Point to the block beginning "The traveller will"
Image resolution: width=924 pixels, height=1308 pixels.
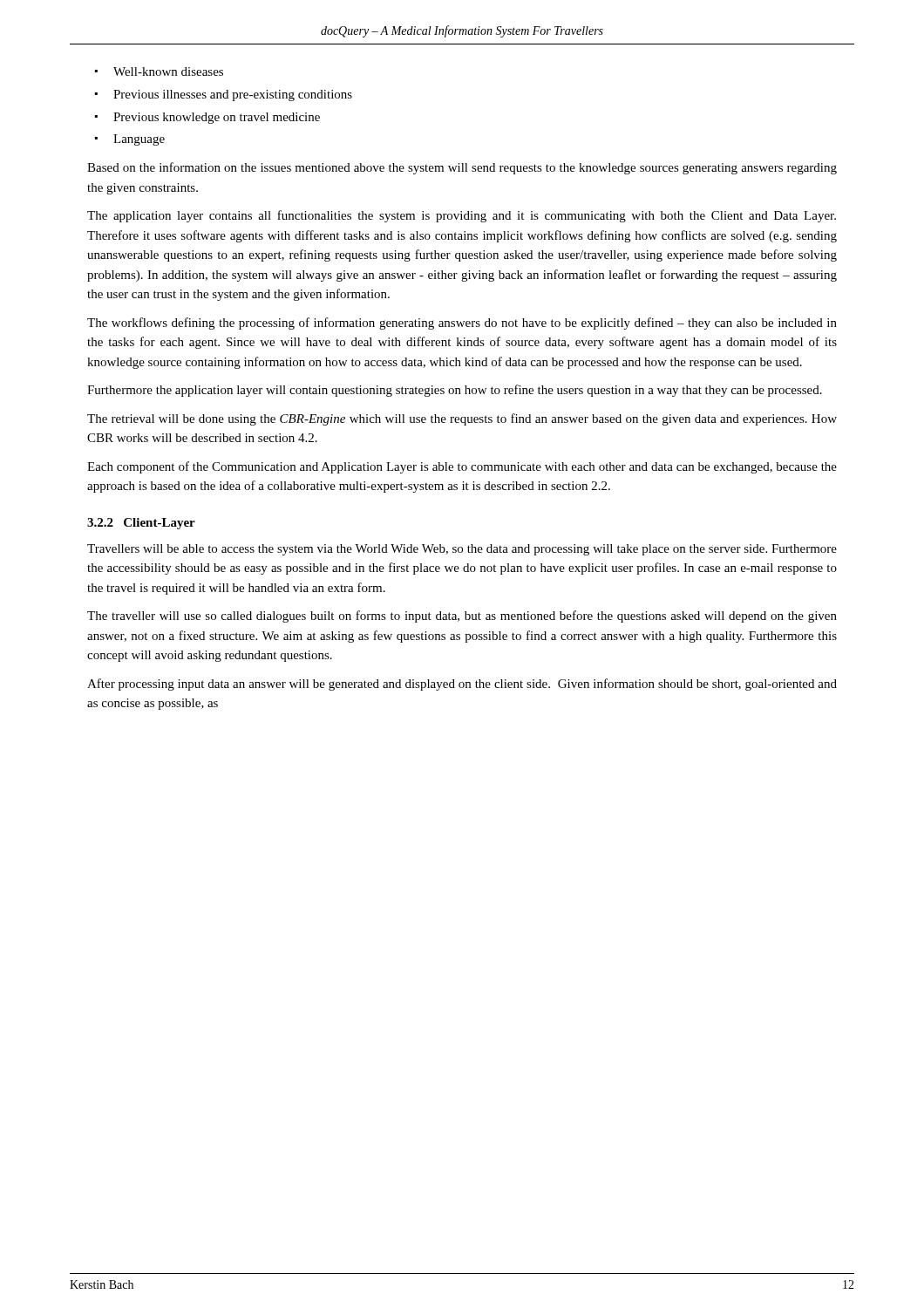[462, 635]
